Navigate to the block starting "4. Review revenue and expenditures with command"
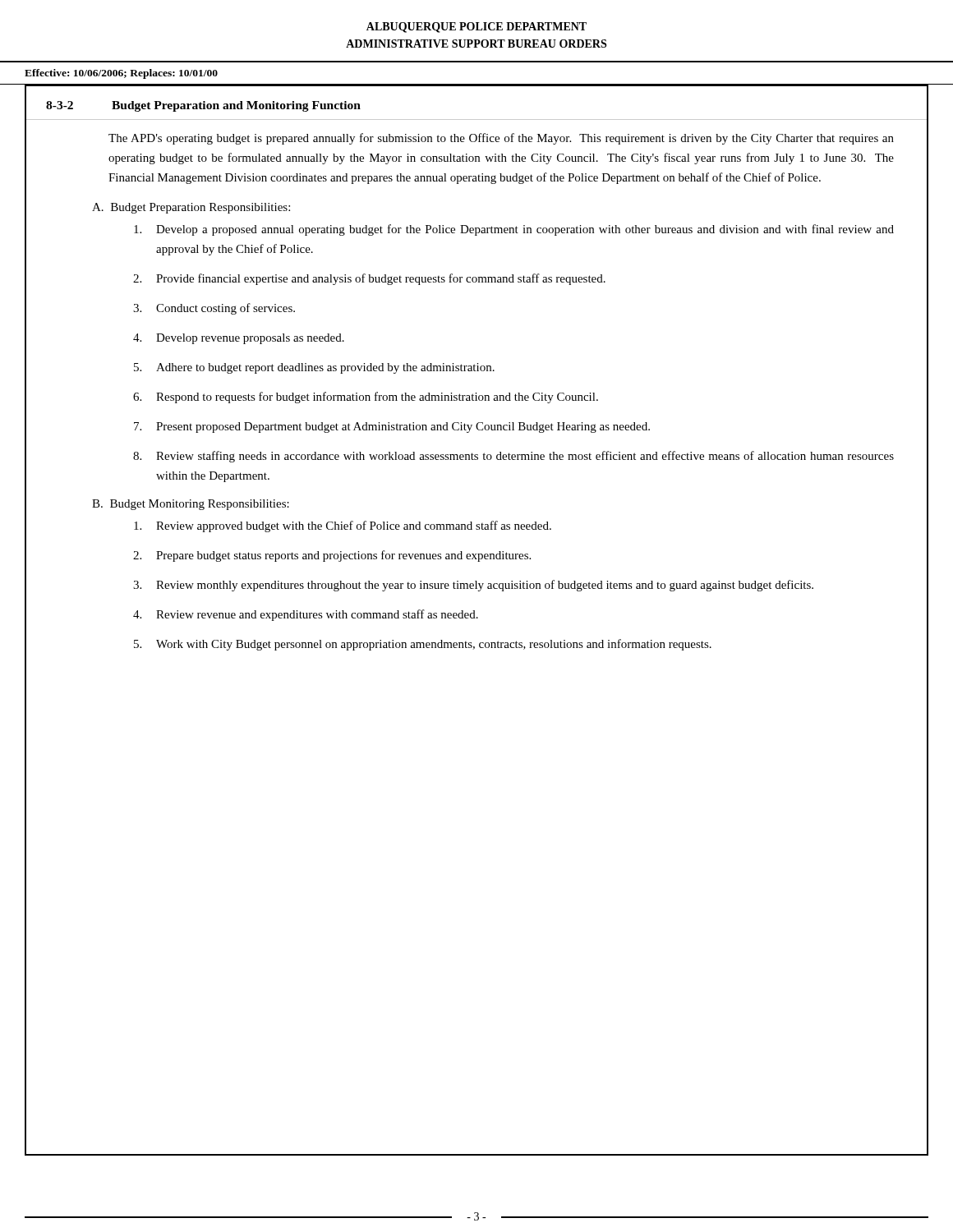Image resolution: width=953 pixels, height=1232 pixels. point(306,615)
